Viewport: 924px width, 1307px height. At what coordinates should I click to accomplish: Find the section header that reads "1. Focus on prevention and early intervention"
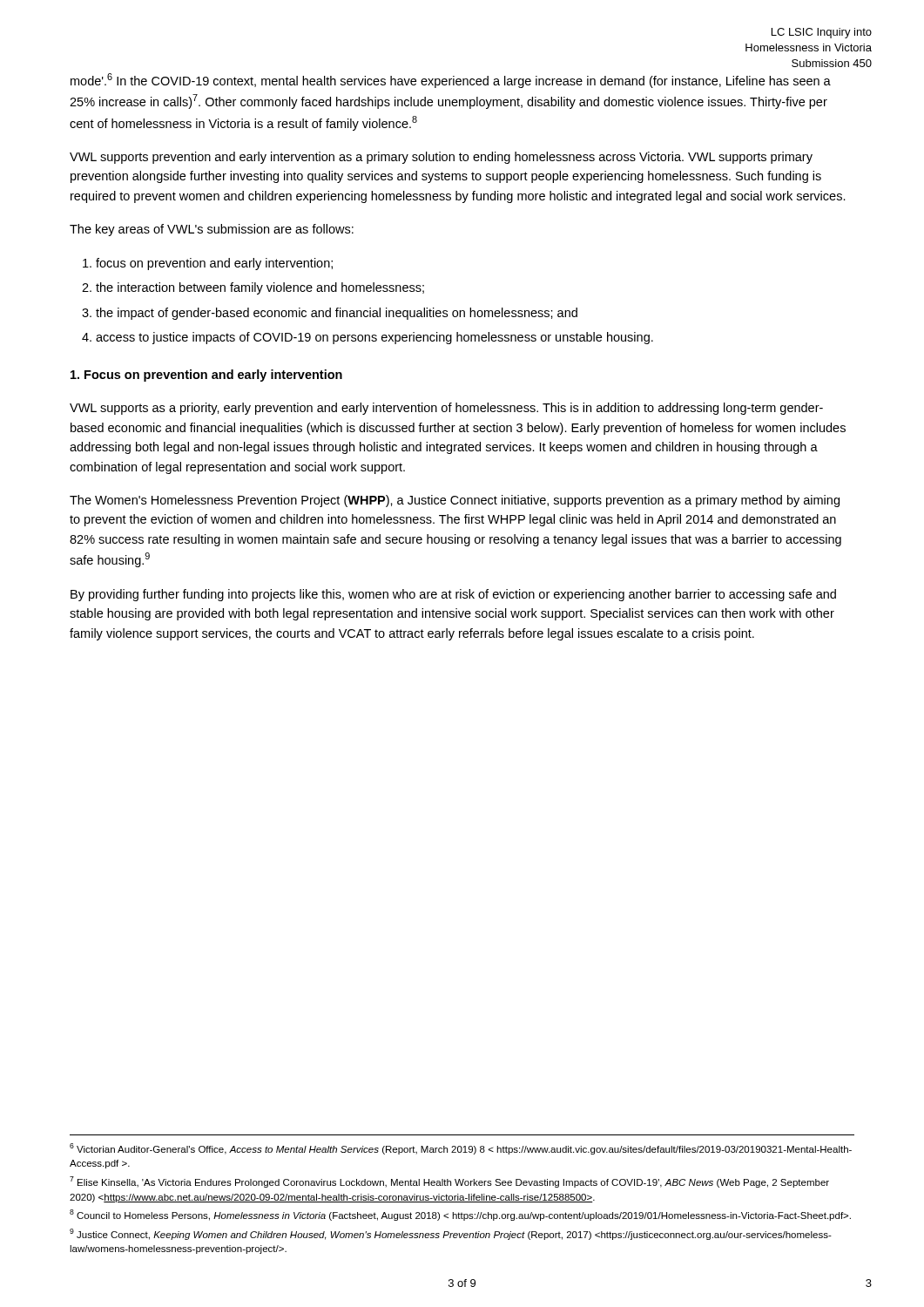pos(206,376)
